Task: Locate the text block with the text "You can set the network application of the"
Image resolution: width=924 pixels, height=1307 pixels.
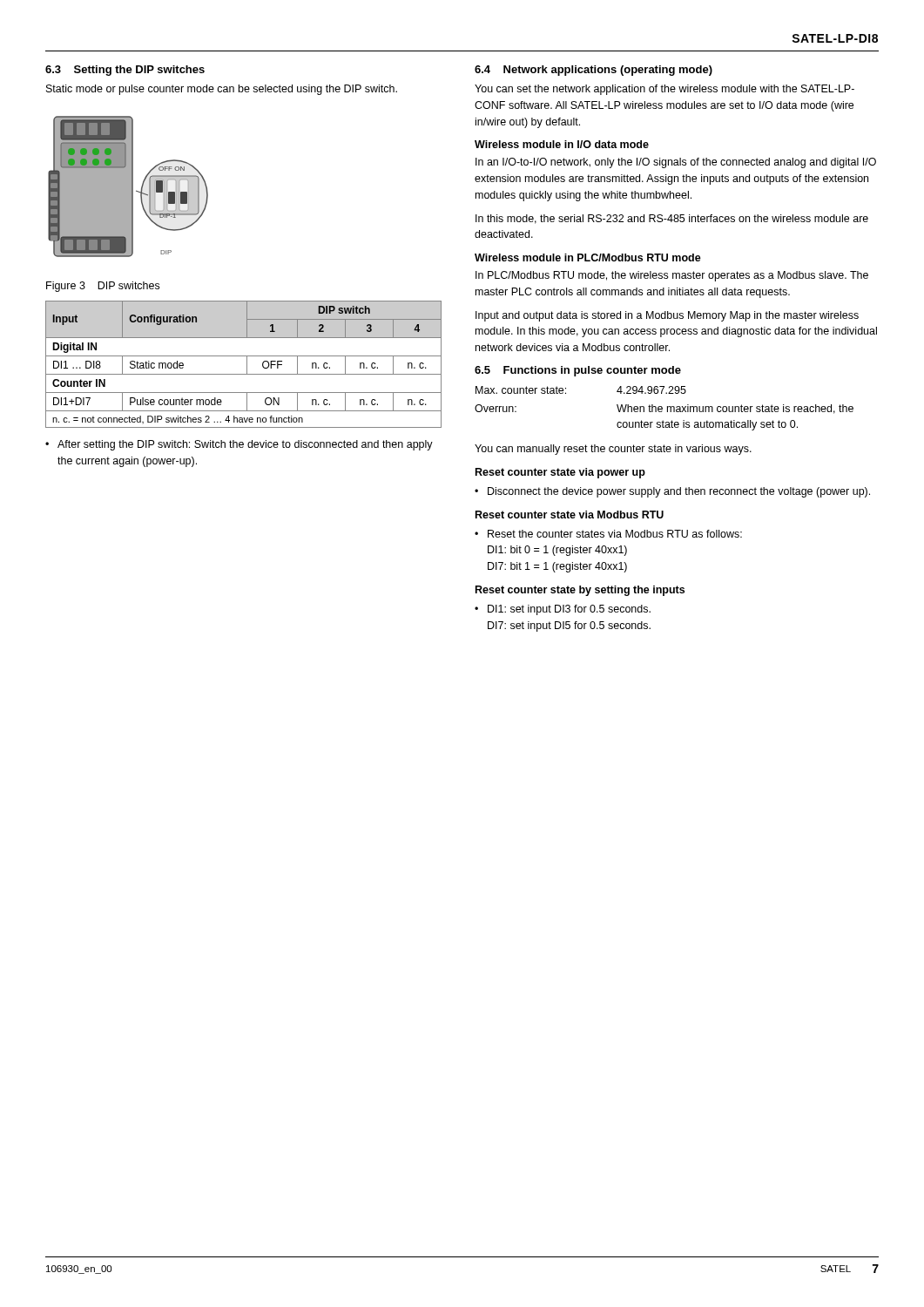Action: tap(665, 105)
